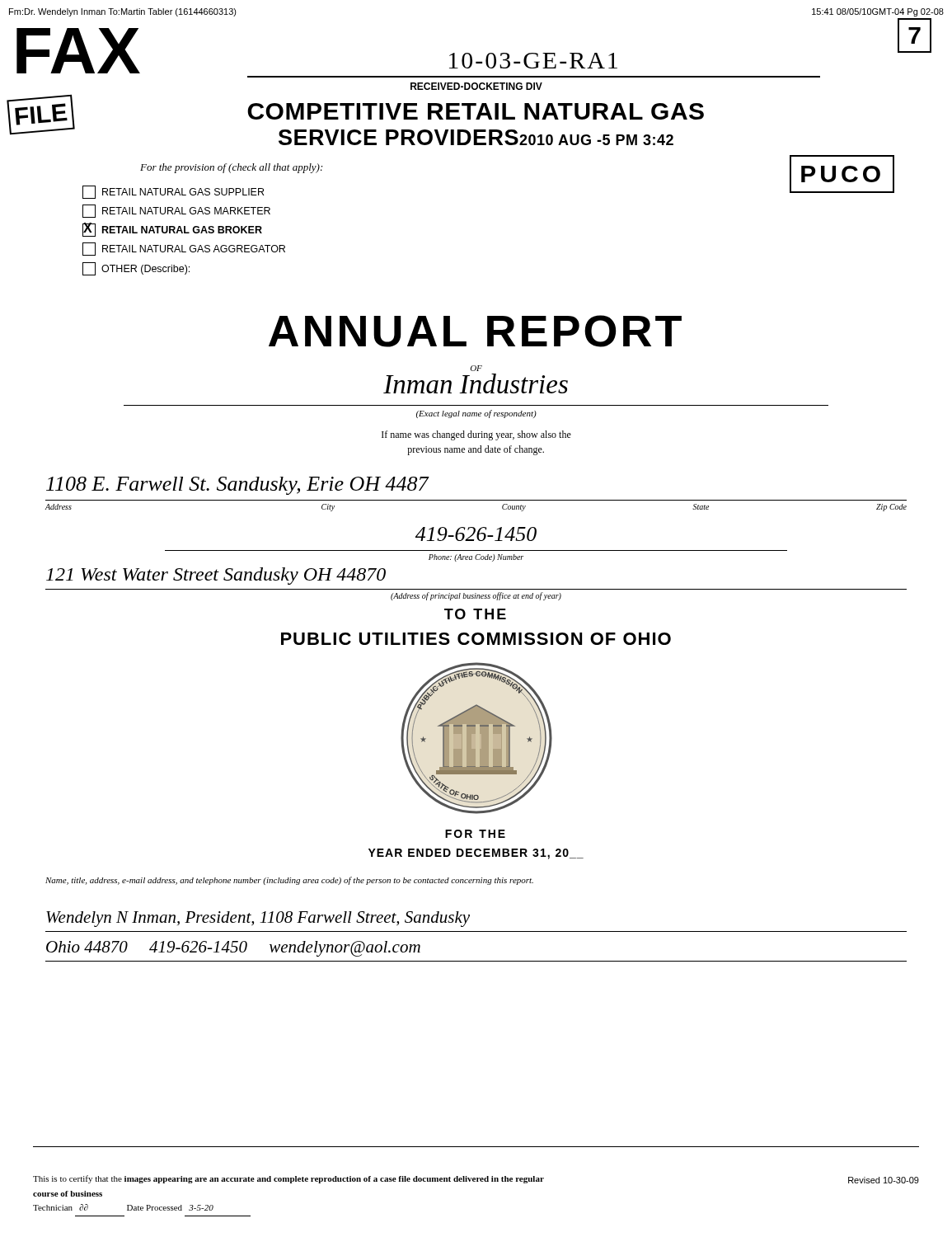Select the text block starting "419-626-1450 Phone: (Area Code) Number"
The width and height of the screenshot is (952, 1237).
[476, 542]
